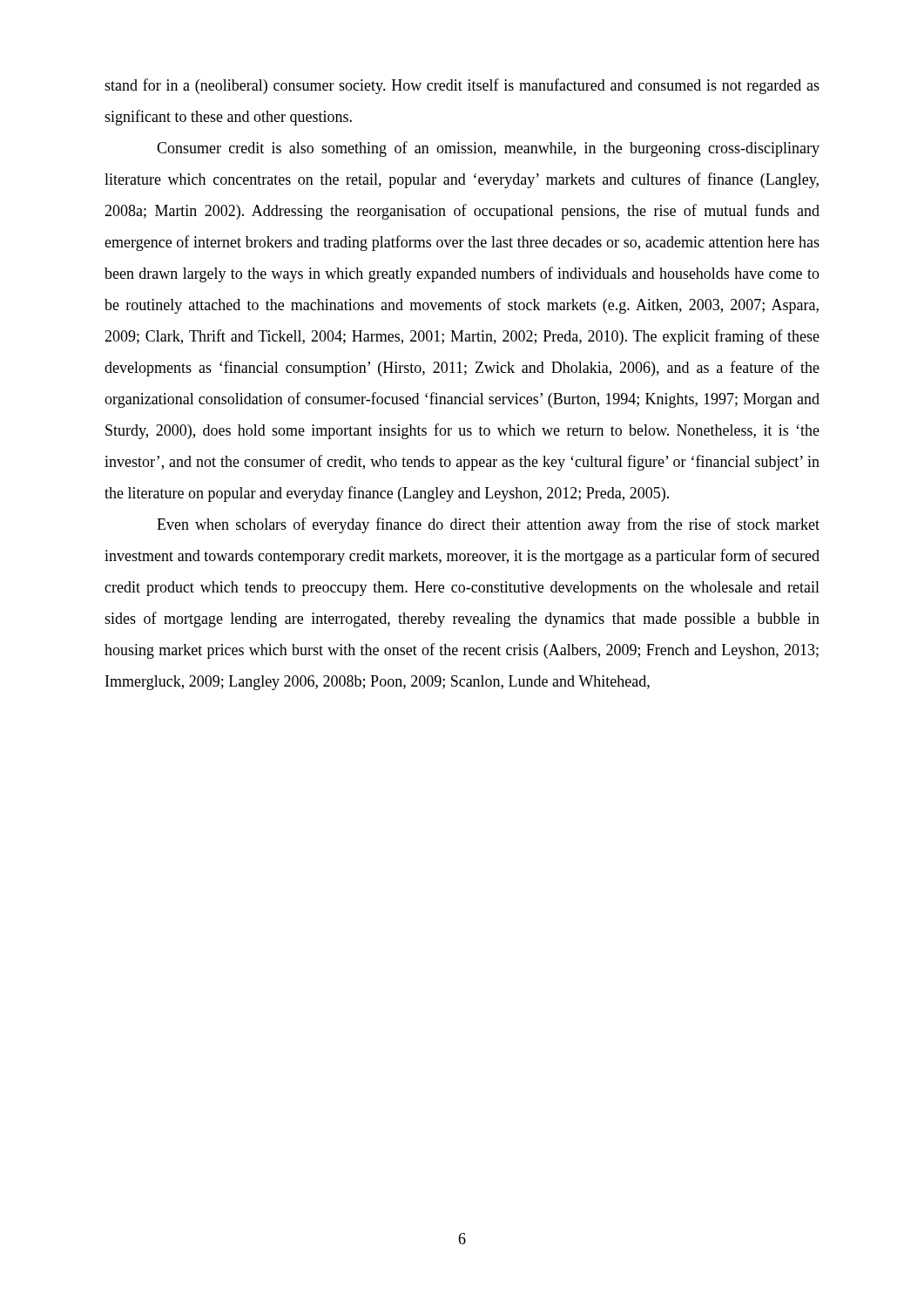Point to the passage starting "Consumer credit is also something of an omission,"
The image size is (924, 1307).
462,321
